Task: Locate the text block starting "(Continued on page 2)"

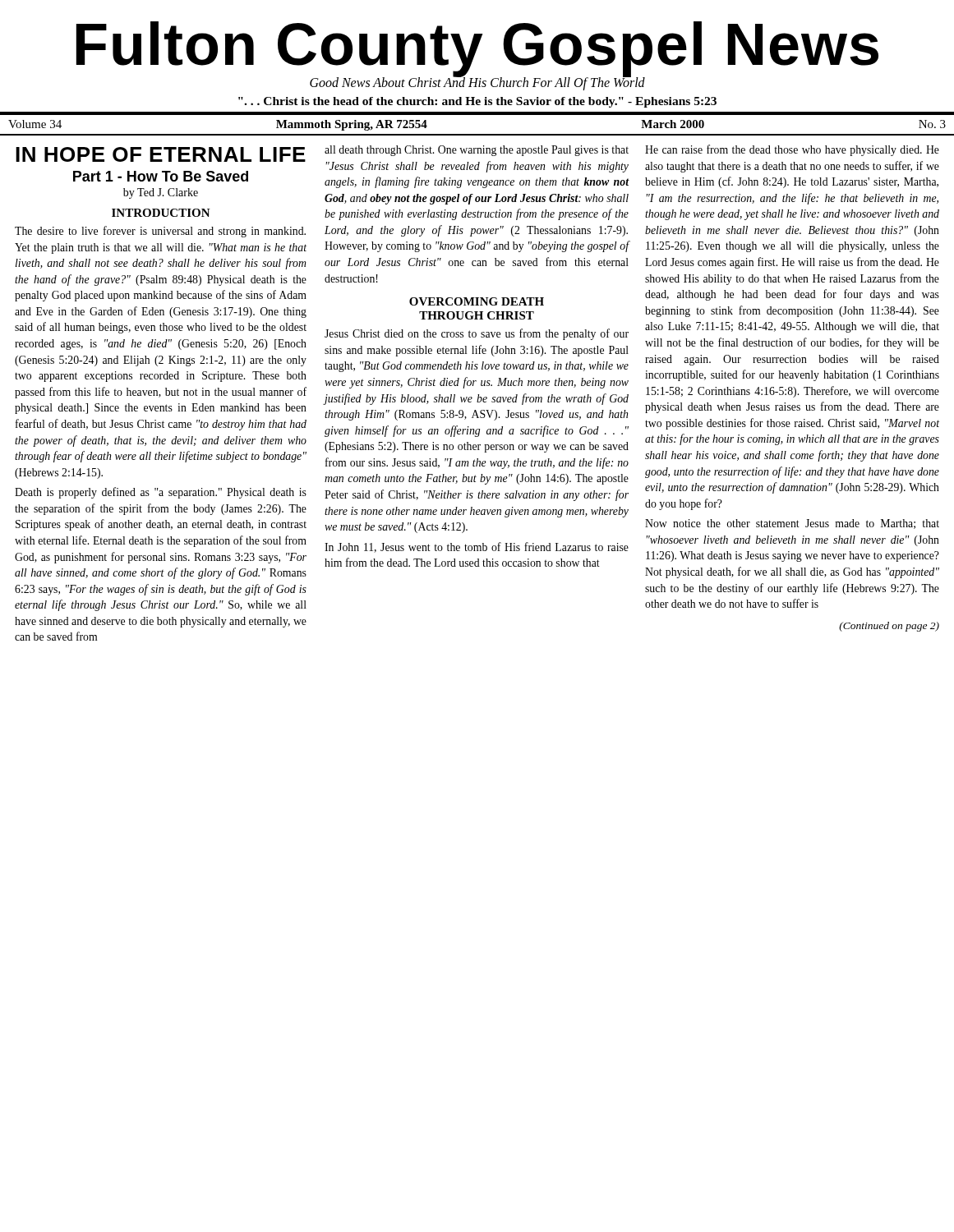Action: click(x=889, y=625)
